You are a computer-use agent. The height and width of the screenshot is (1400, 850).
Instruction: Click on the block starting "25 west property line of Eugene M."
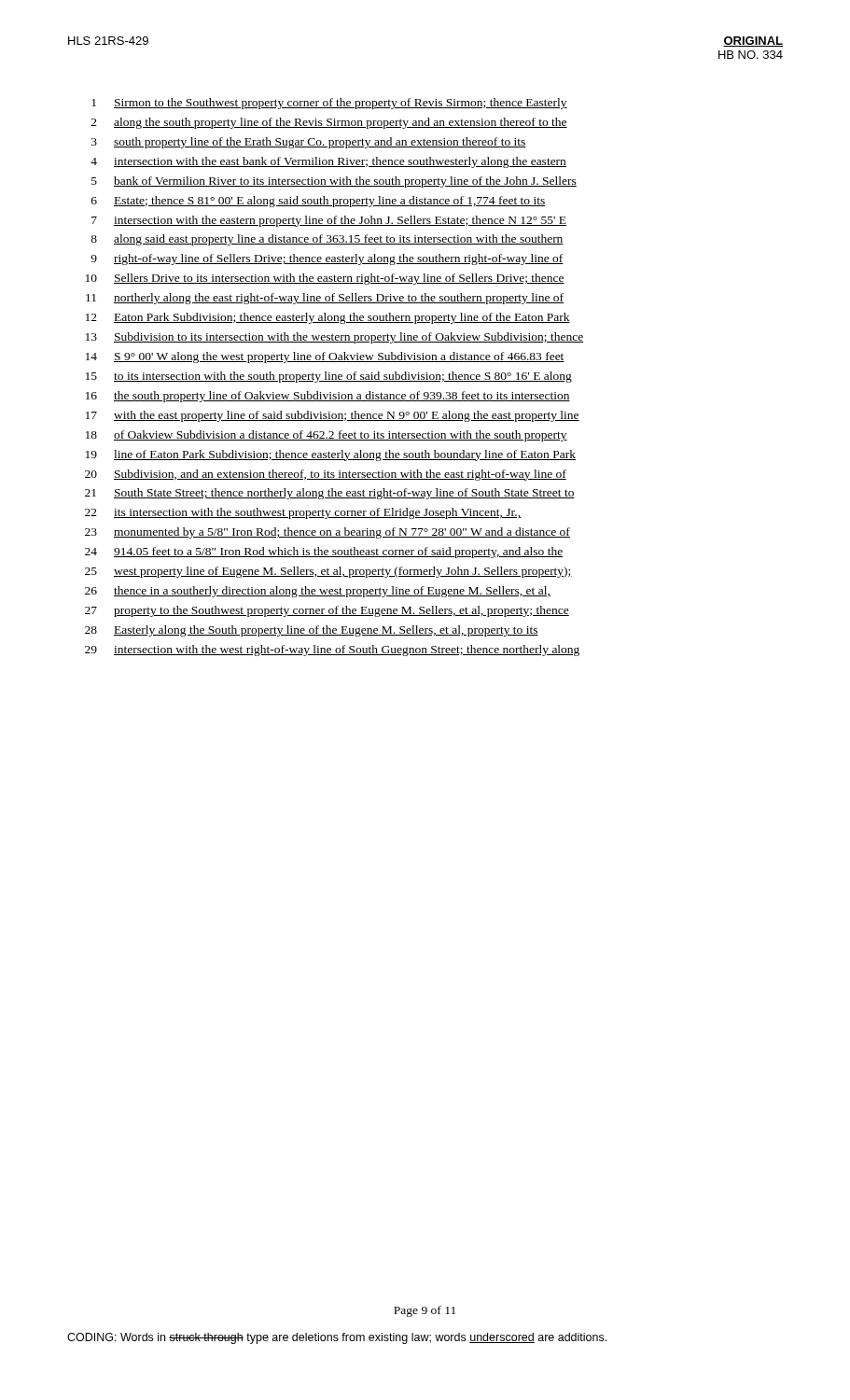tap(425, 572)
